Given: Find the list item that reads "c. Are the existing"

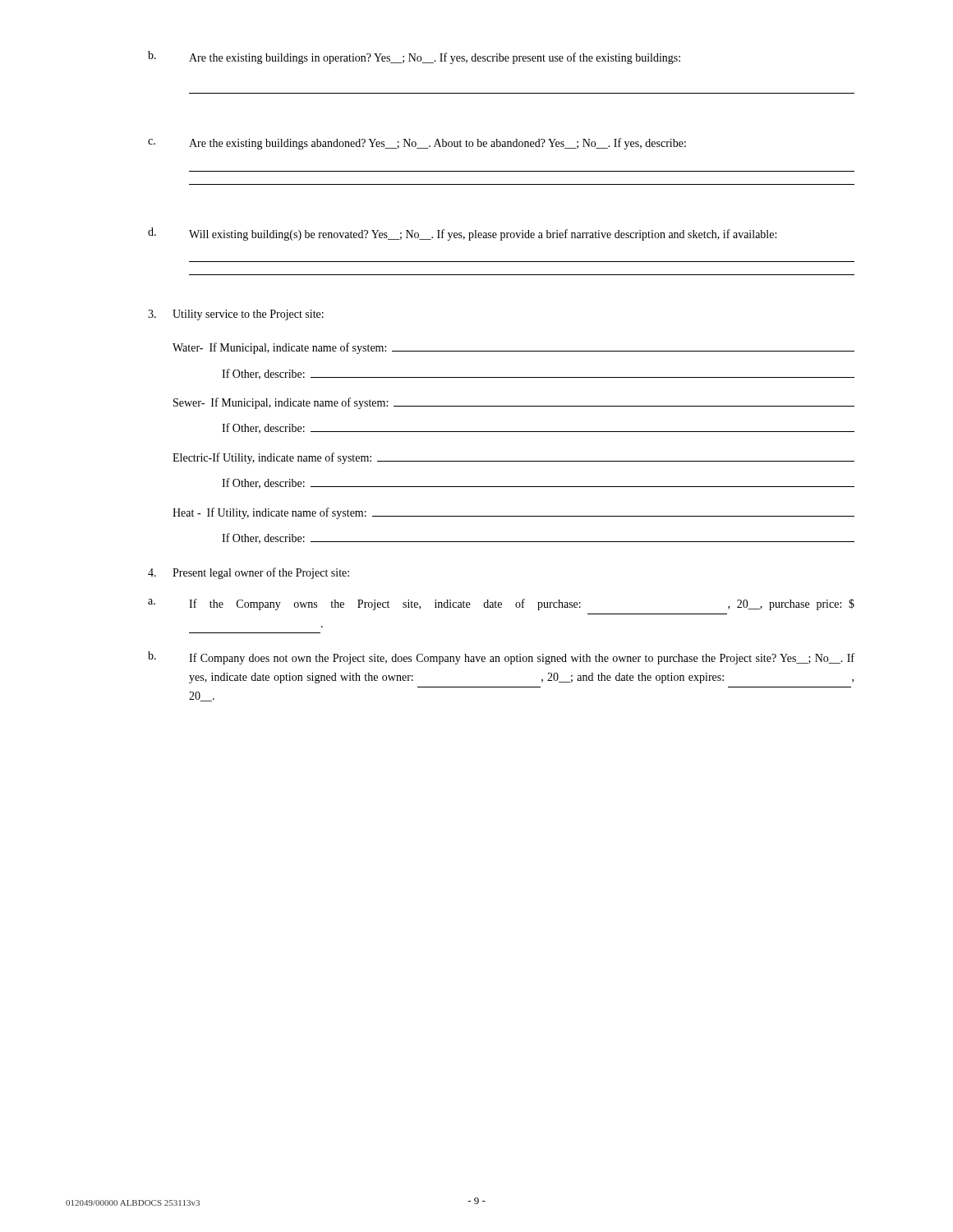Looking at the screenshot, I should [501, 160].
